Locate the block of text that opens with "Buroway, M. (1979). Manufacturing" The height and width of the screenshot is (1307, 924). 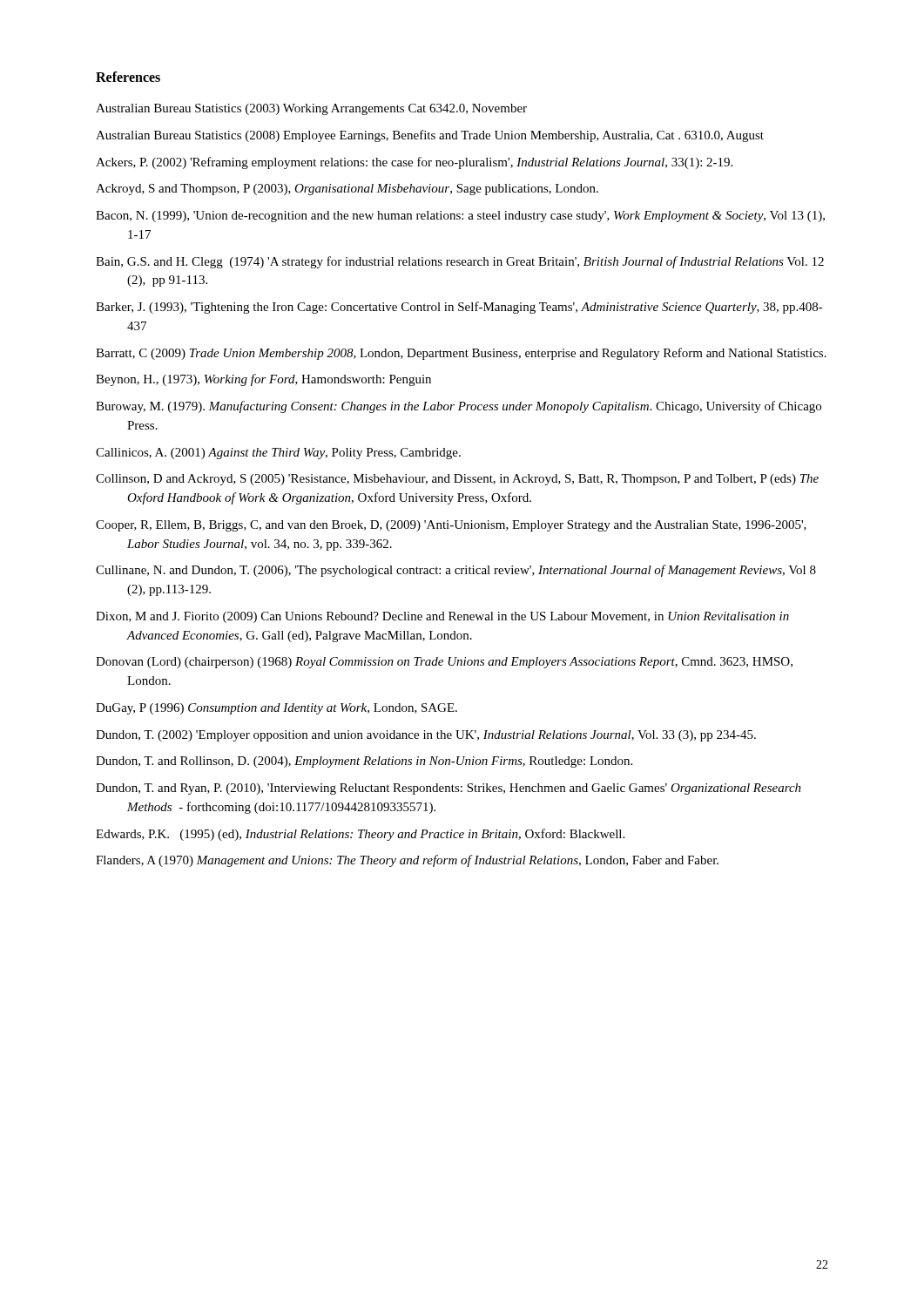coord(459,415)
